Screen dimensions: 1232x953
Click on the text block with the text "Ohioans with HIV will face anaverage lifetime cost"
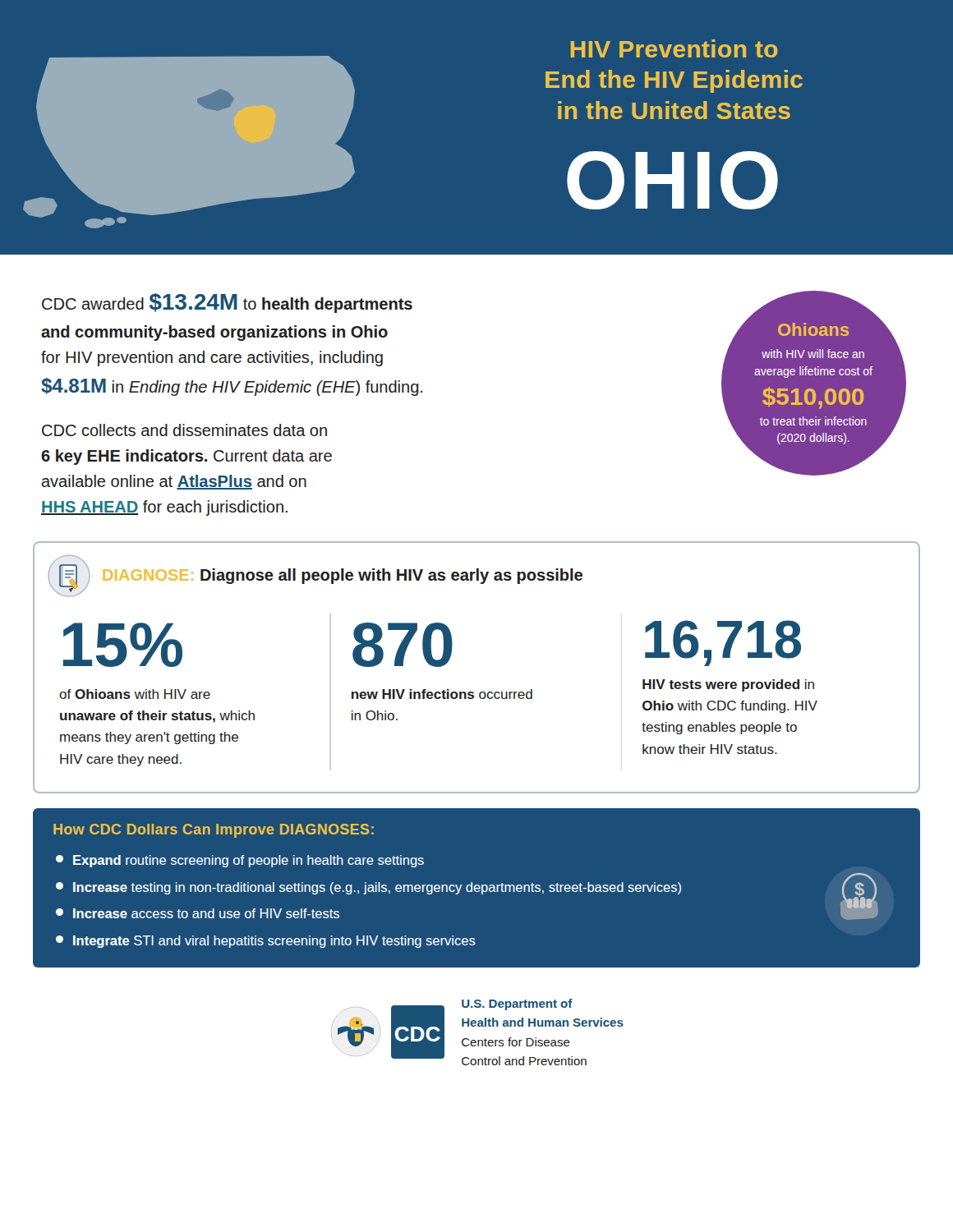[x=813, y=383]
